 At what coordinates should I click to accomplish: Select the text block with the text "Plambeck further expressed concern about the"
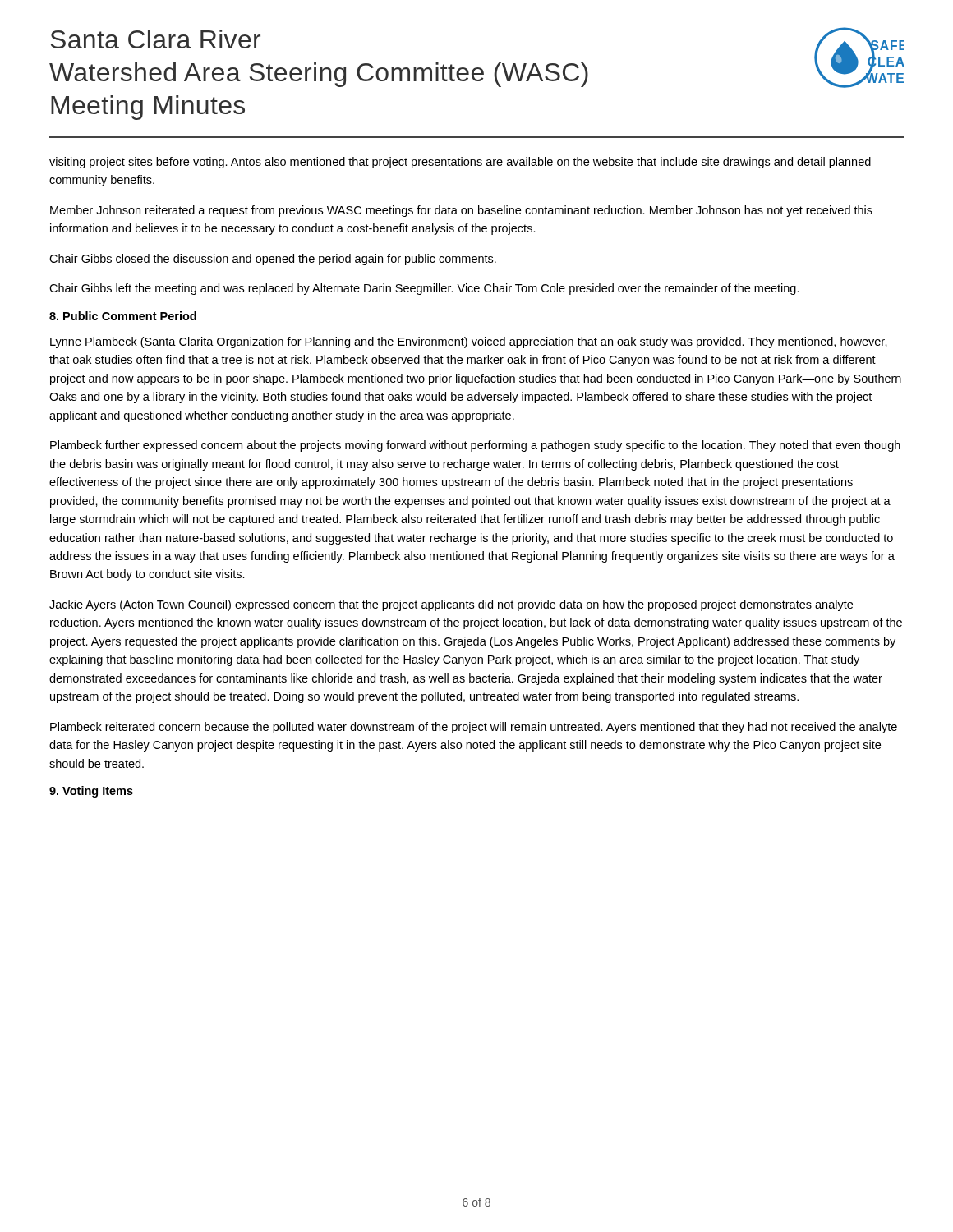pos(475,510)
